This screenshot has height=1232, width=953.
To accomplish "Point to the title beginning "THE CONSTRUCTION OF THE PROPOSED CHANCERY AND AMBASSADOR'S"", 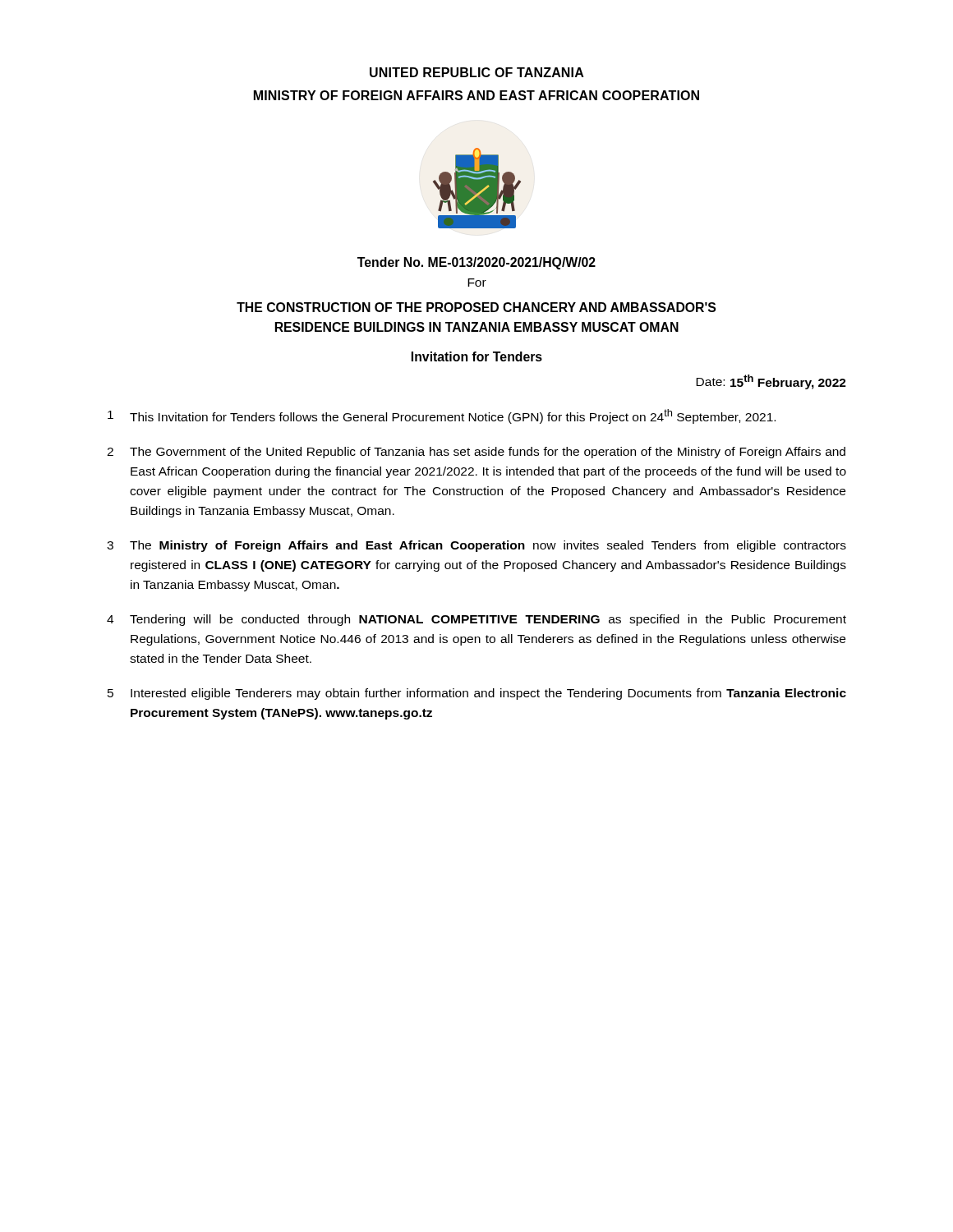I will [476, 317].
